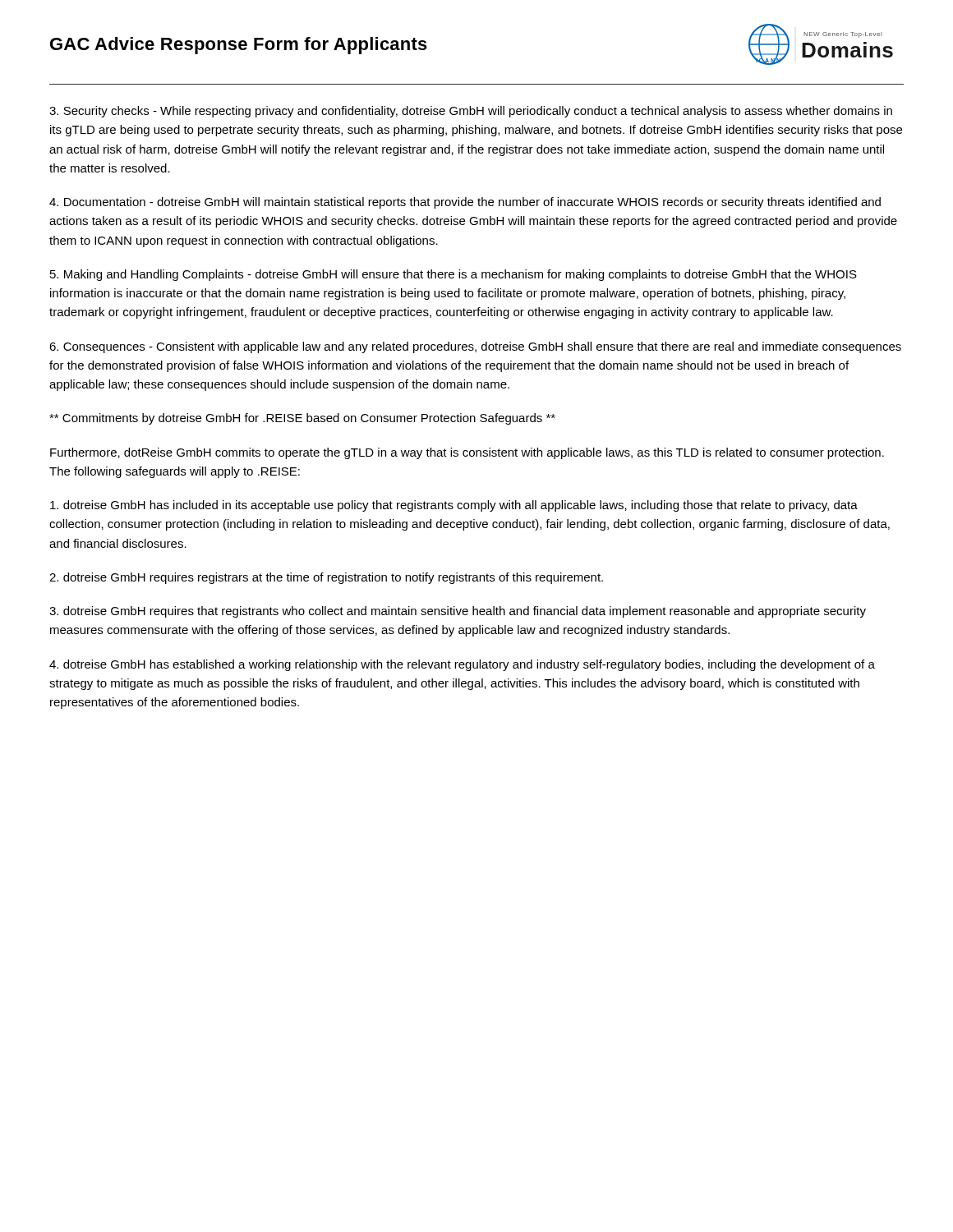
Task: Find the text starting "dotreise GmbH requires that registrants"
Action: pyautogui.click(x=458, y=620)
